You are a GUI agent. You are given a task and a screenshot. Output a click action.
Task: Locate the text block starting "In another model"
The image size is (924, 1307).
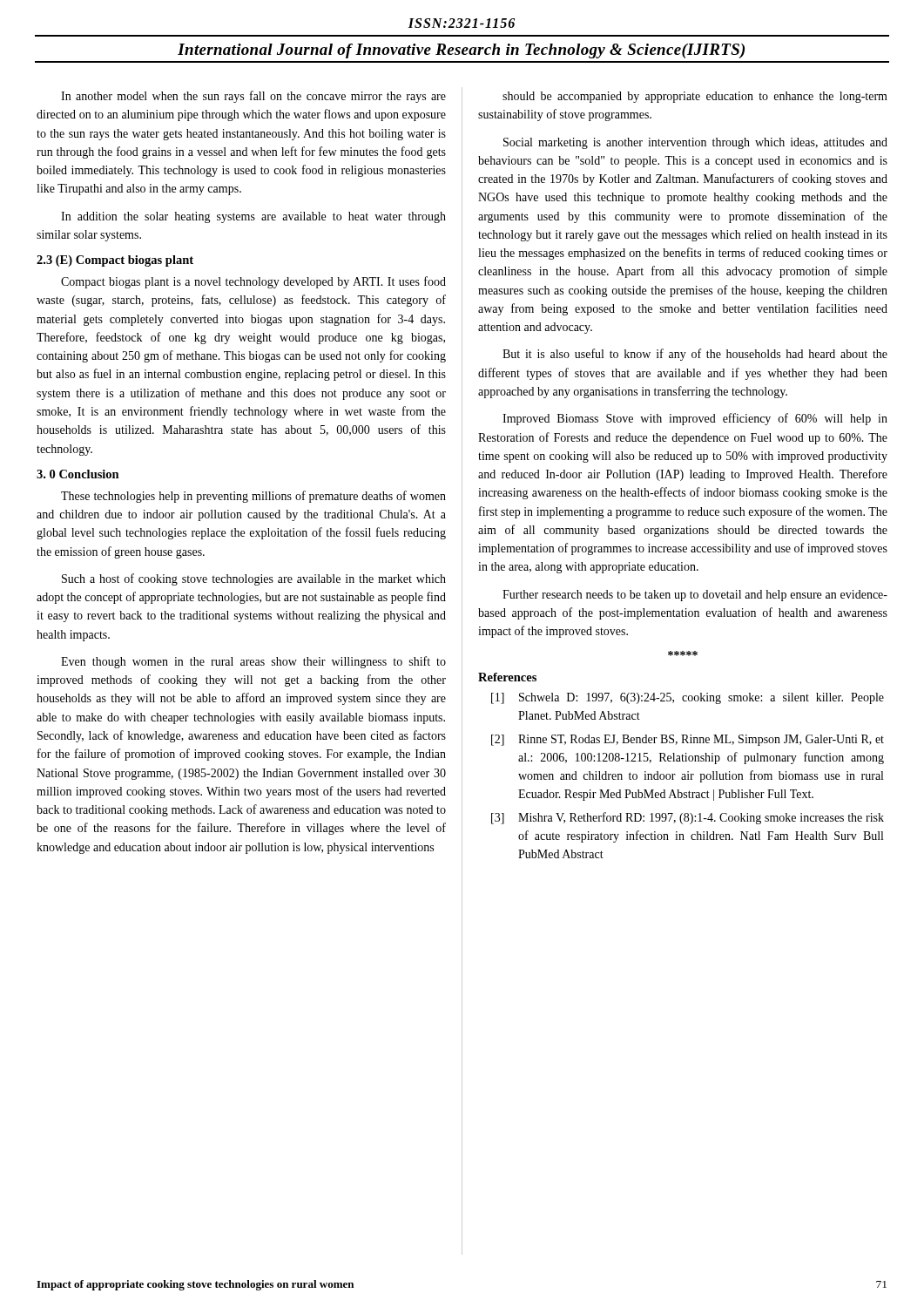241,143
